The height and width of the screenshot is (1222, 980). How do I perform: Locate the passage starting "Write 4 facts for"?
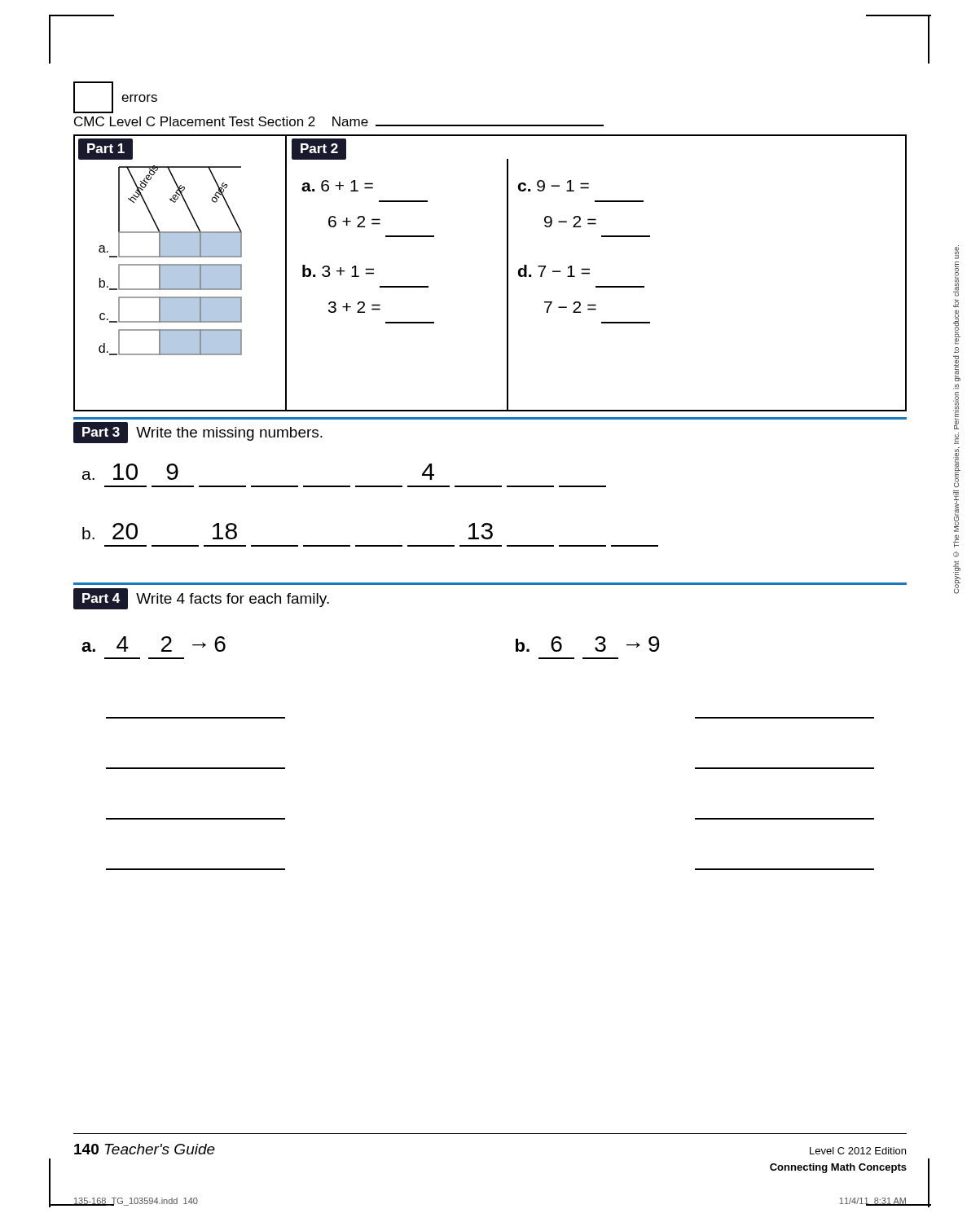233,598
